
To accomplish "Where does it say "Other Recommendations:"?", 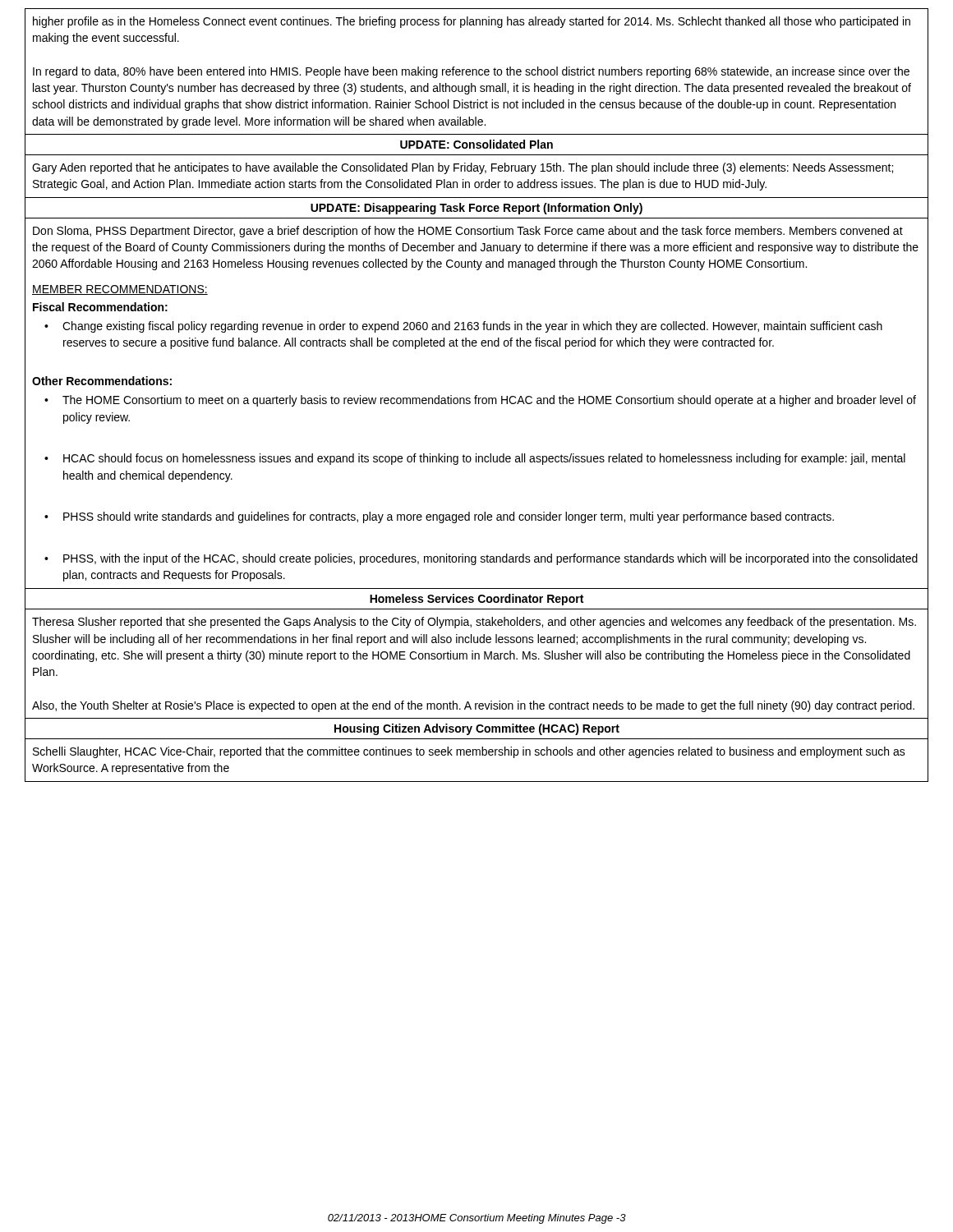I will point(102,381).
